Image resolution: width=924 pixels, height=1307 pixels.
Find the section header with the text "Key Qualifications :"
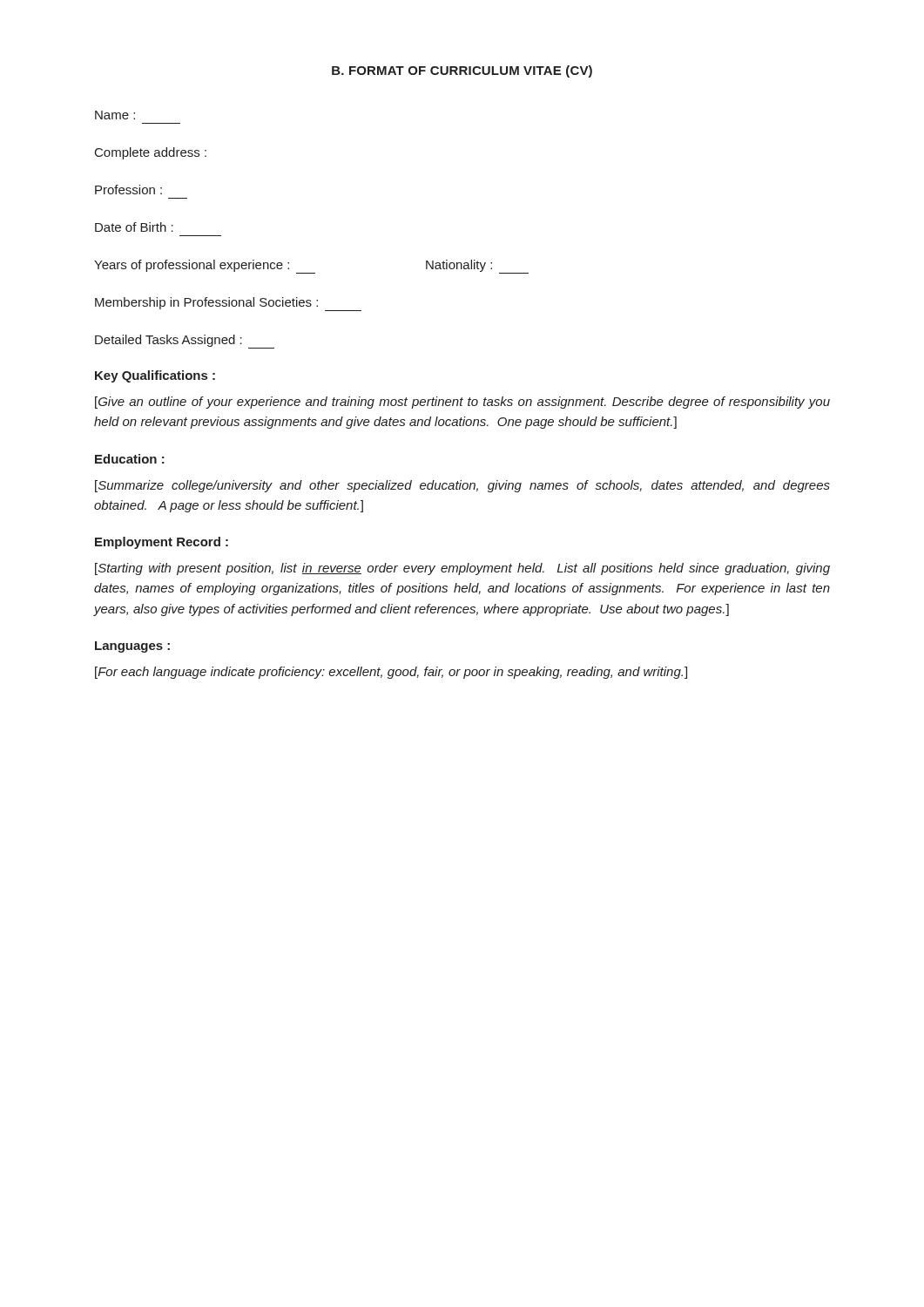point(155,375)
